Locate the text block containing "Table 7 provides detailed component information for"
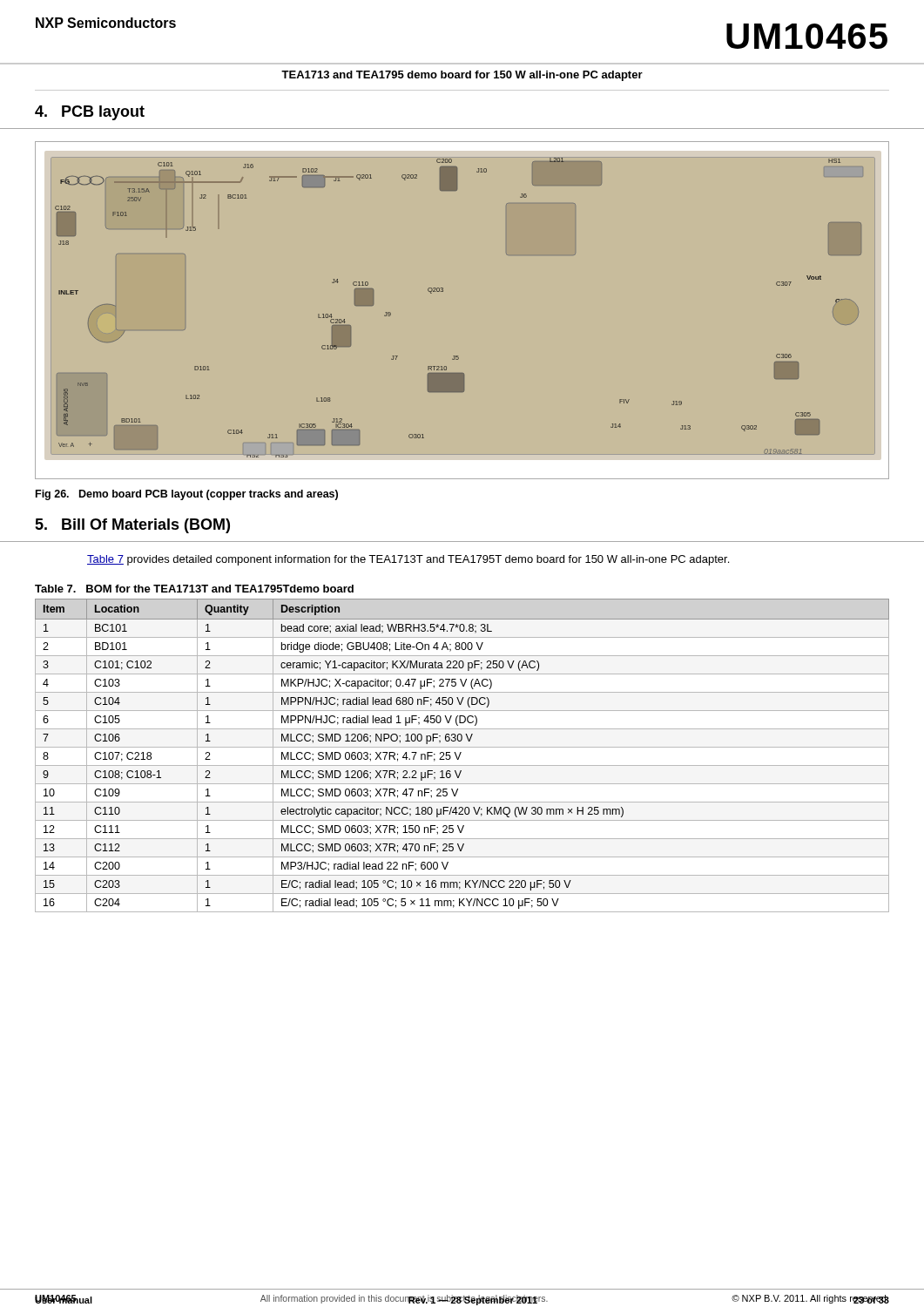The width and height of the screenshot is (924, 1307). point(409,559)
